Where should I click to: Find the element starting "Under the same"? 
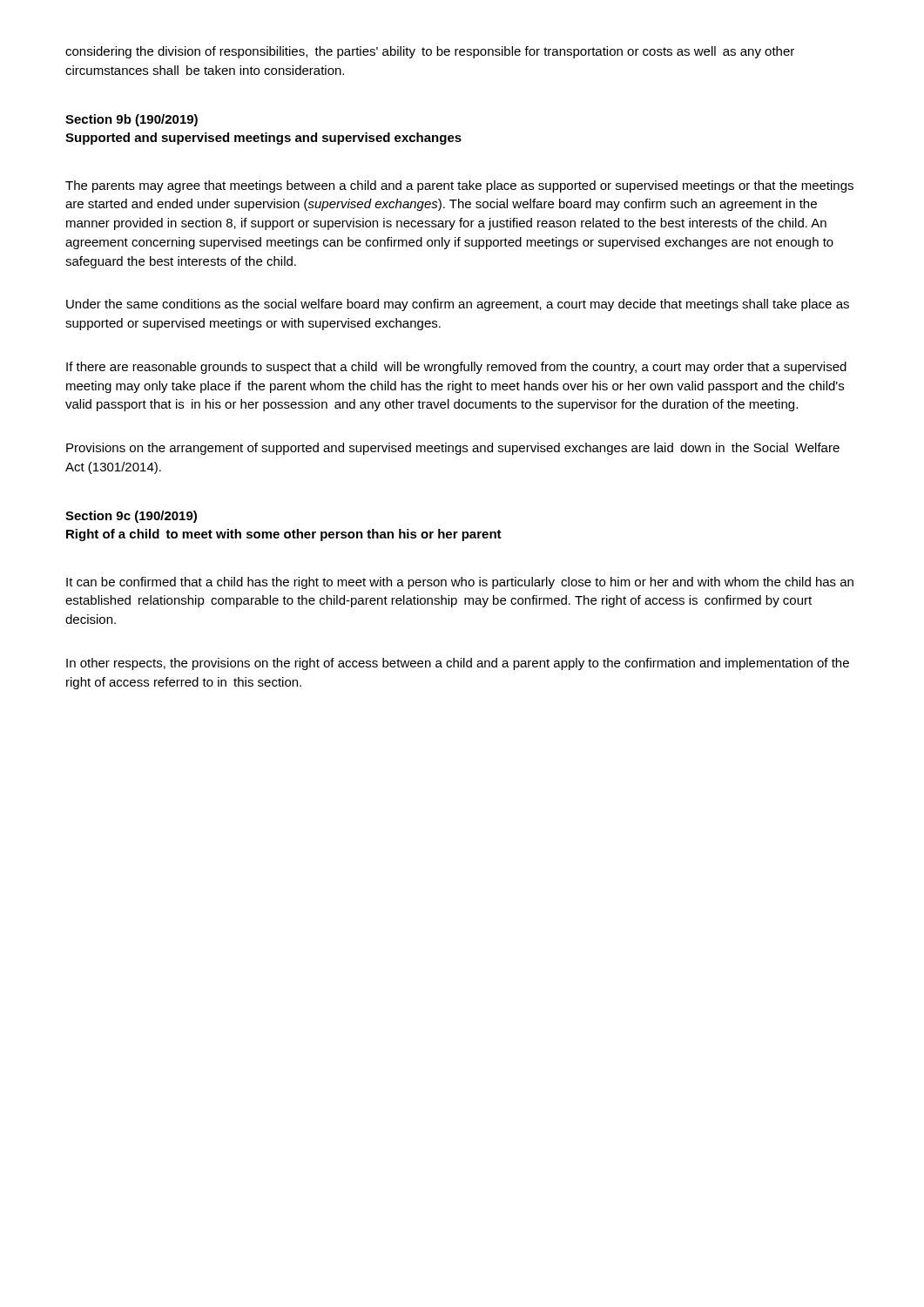(x=457, y=313)
